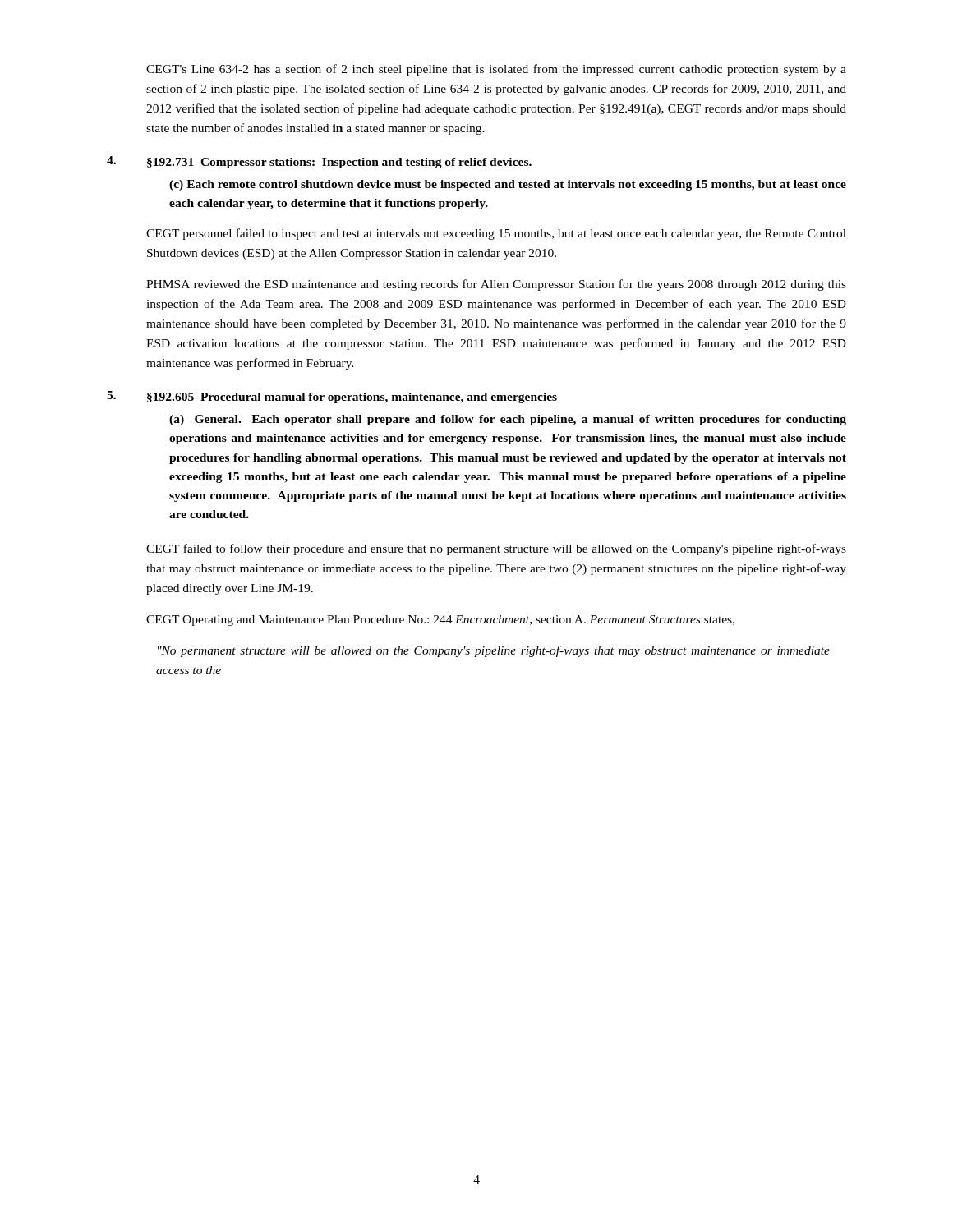Select the text starting ""No permanent structure will"
The height and width of the screenshot is (1232, 953).
click(493, 660)
